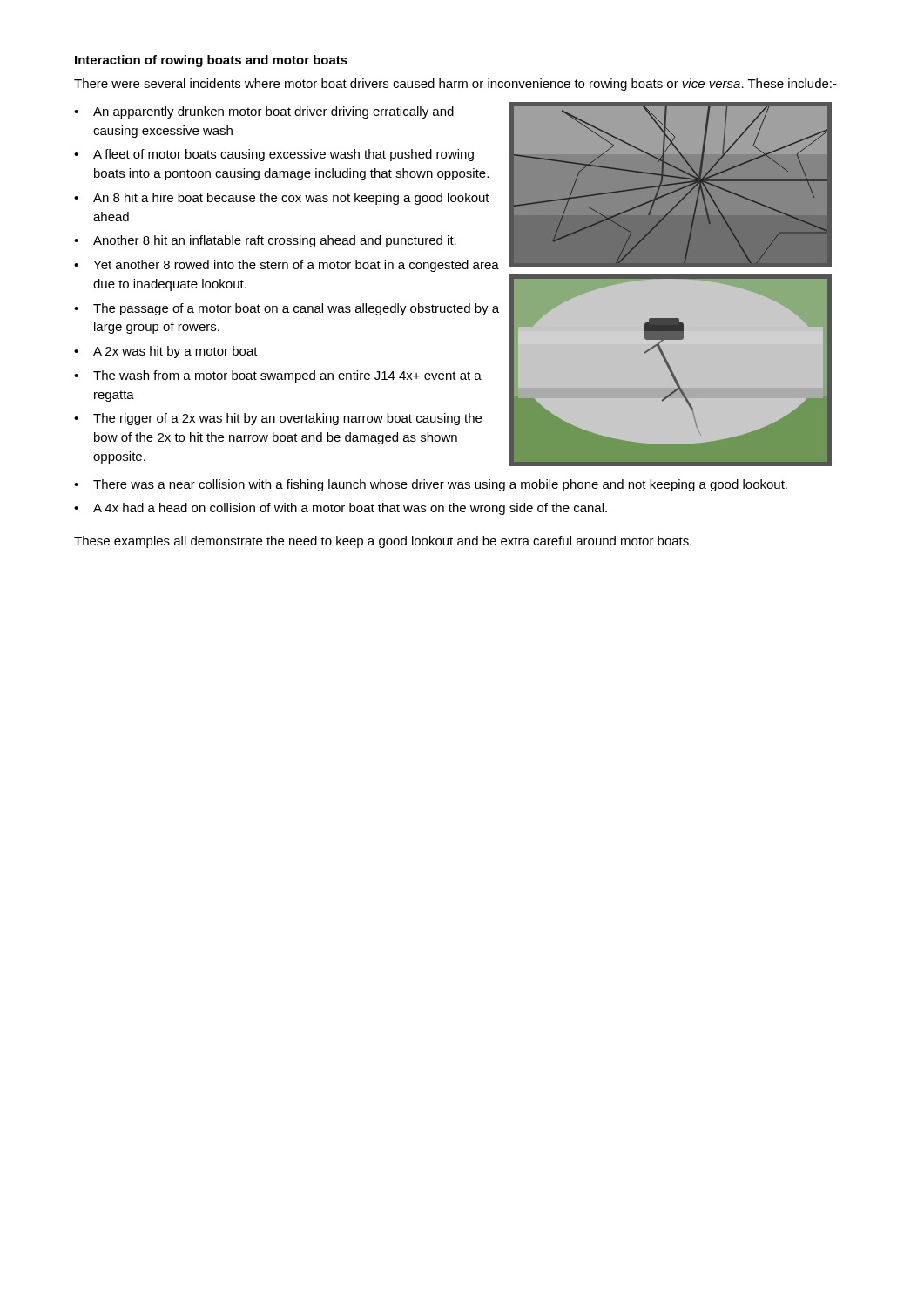The width and height of the screenshot is (924, 1307).
Task: Locate the text block that reads "These examples all demonstrate the need to"
Action: point(383,541)
